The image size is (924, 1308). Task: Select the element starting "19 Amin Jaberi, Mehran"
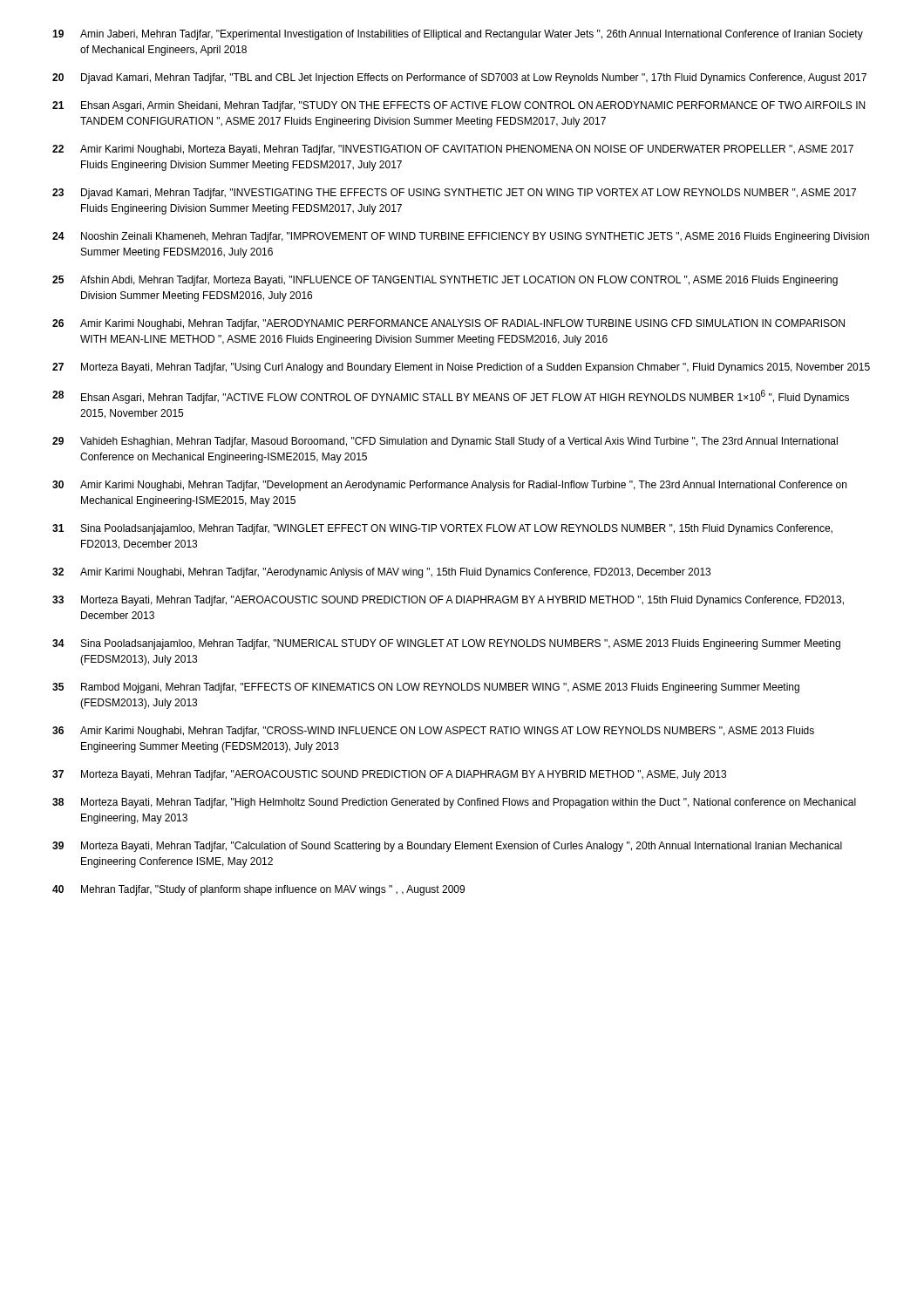pyautogui.click(x=462, y=42)
